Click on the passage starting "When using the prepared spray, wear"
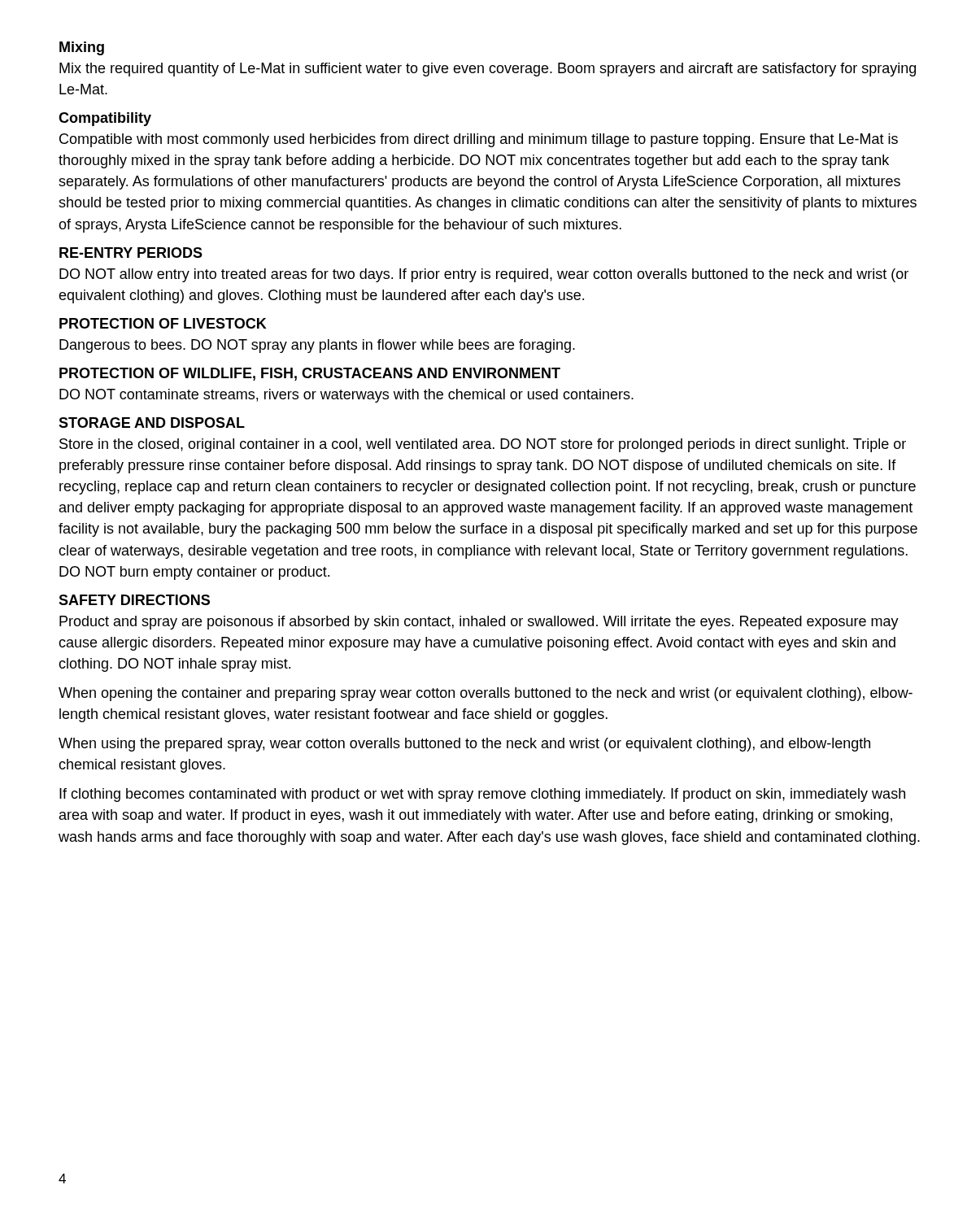 click(465, 754)
